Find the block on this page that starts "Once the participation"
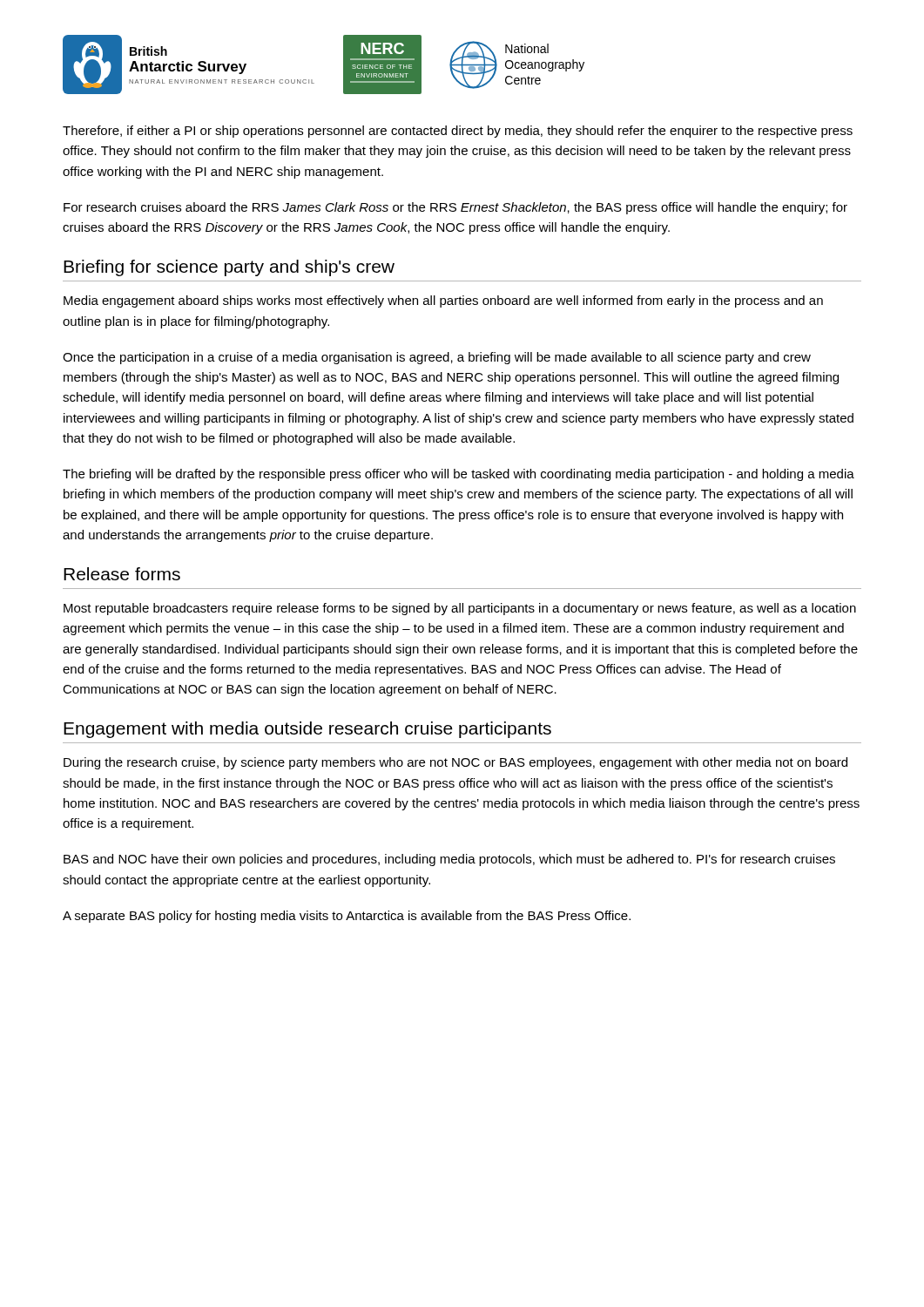 pyautogui.click(x=458, y=397)
